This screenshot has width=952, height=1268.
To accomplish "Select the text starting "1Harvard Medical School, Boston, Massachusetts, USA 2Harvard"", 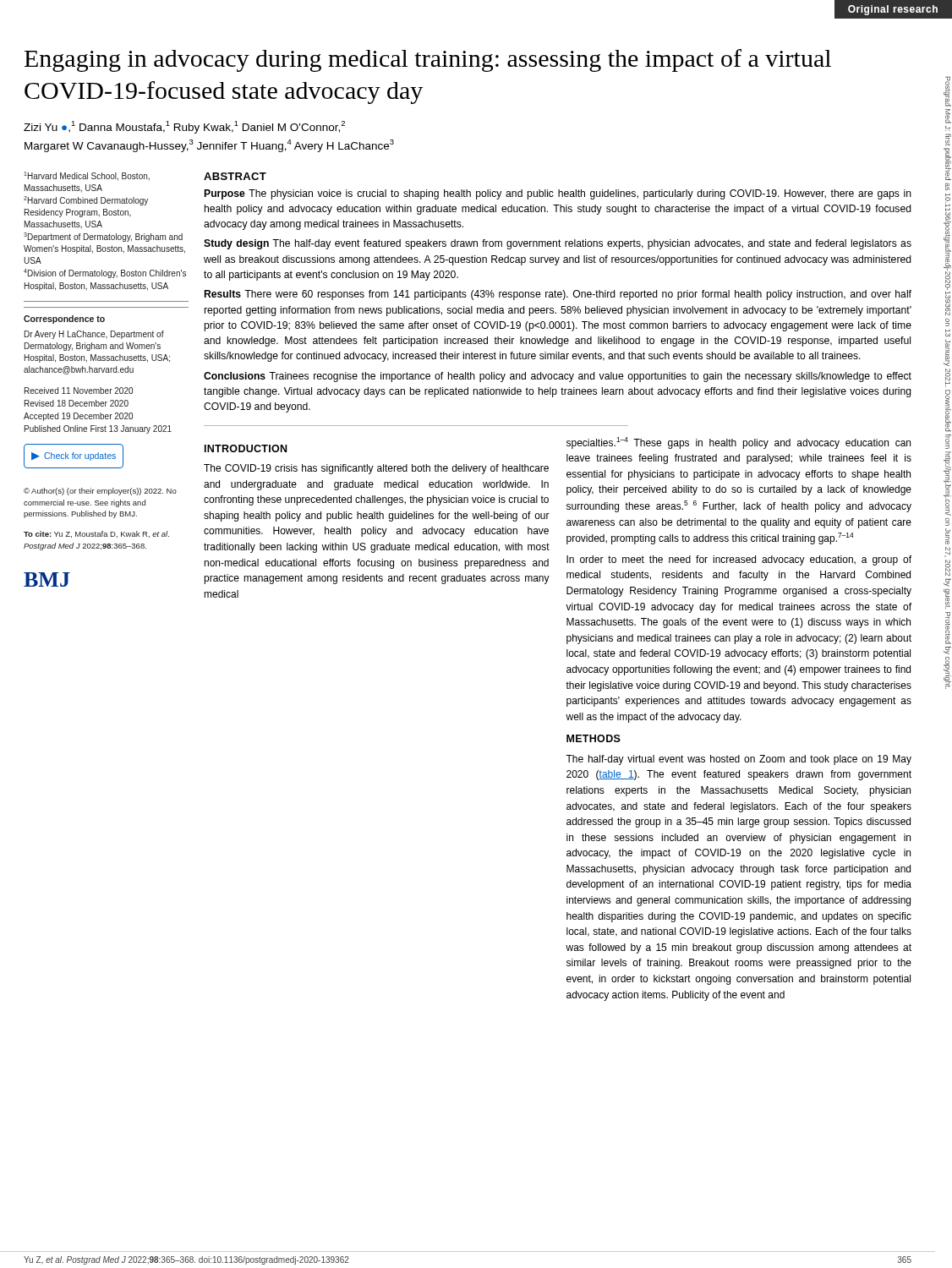I will click(105, 230).
